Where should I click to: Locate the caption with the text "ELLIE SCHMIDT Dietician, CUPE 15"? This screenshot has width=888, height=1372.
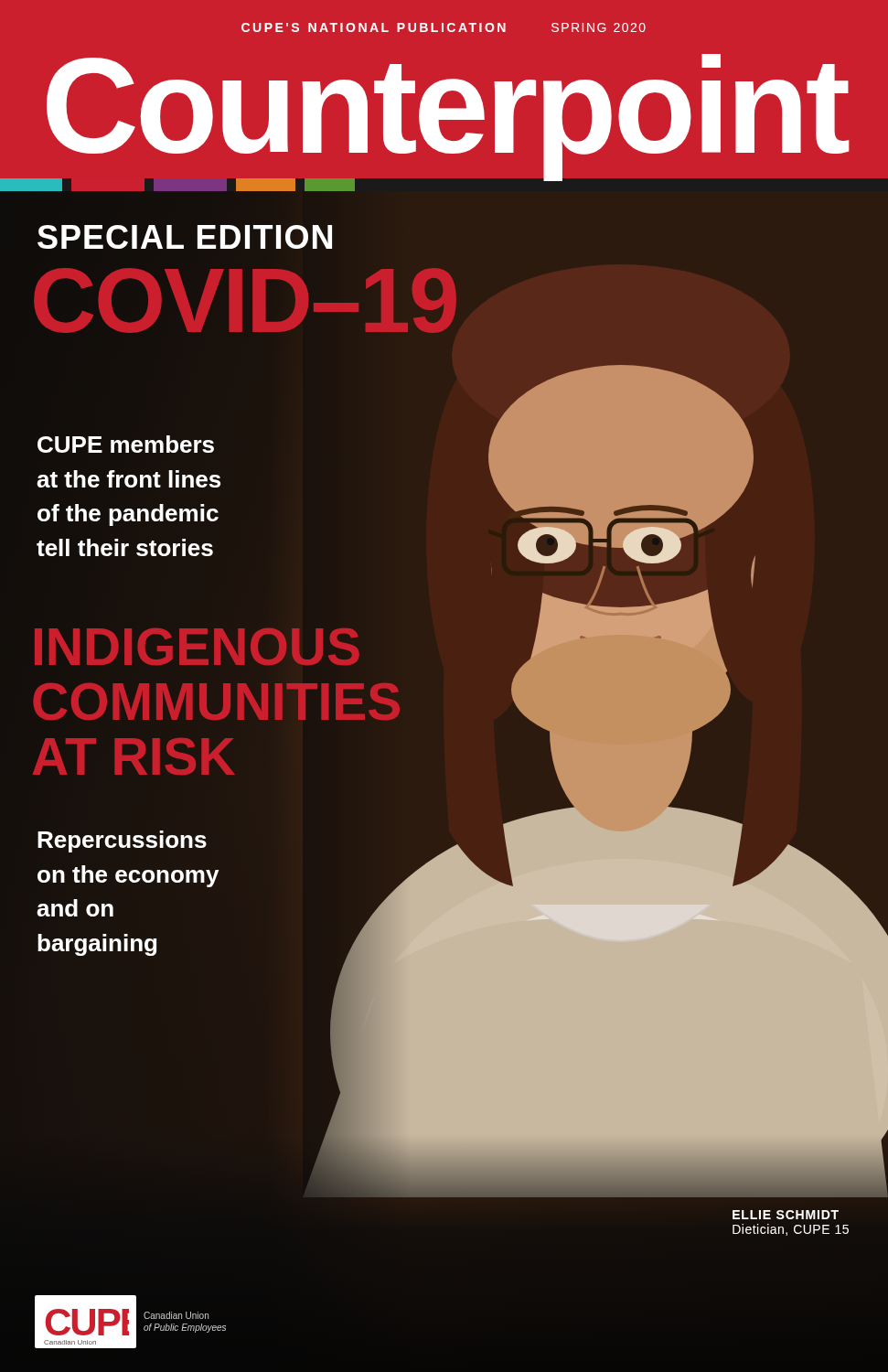click(791, 1222)
